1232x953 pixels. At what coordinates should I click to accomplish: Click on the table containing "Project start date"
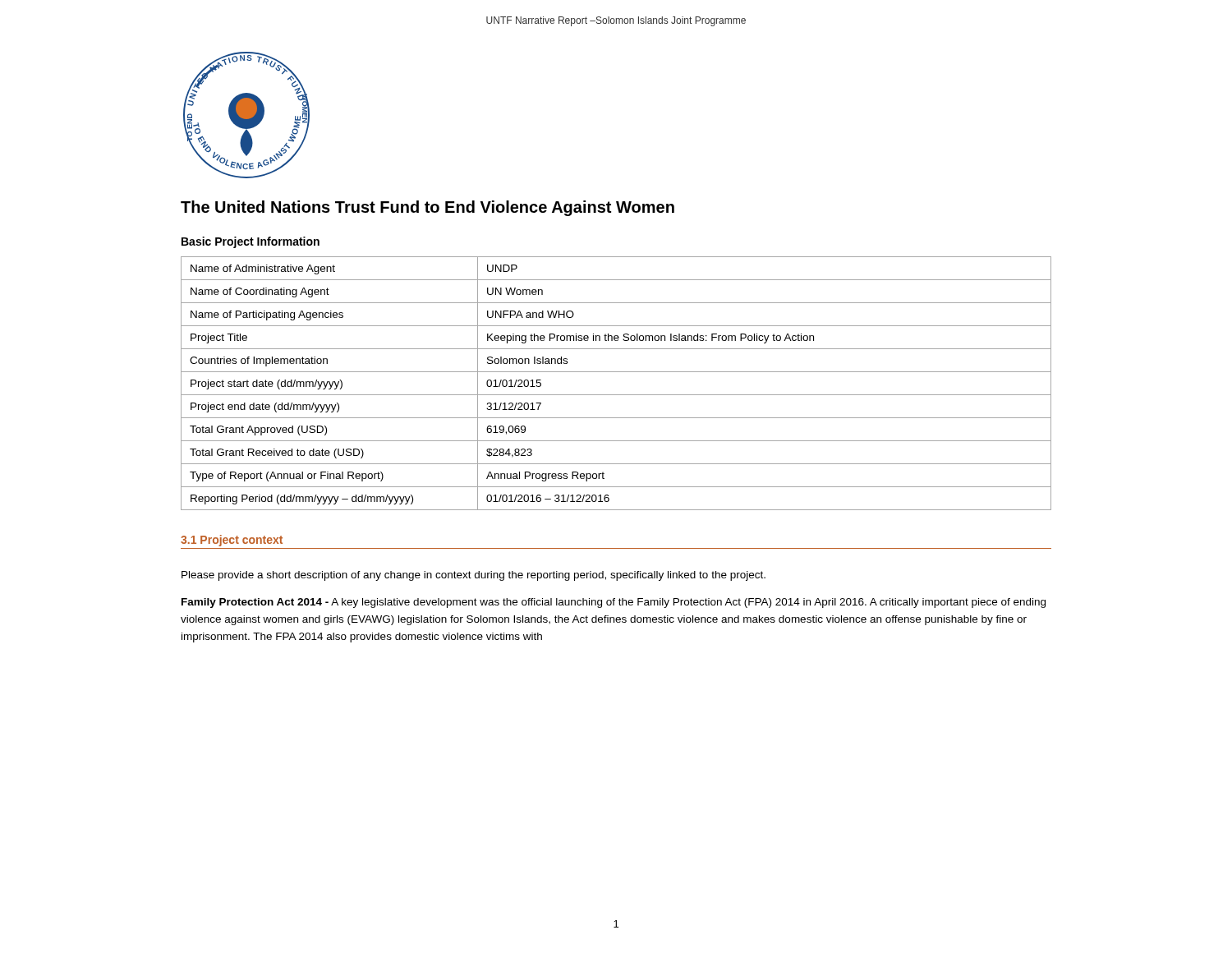pyautogui.click(x=616, y=383)
